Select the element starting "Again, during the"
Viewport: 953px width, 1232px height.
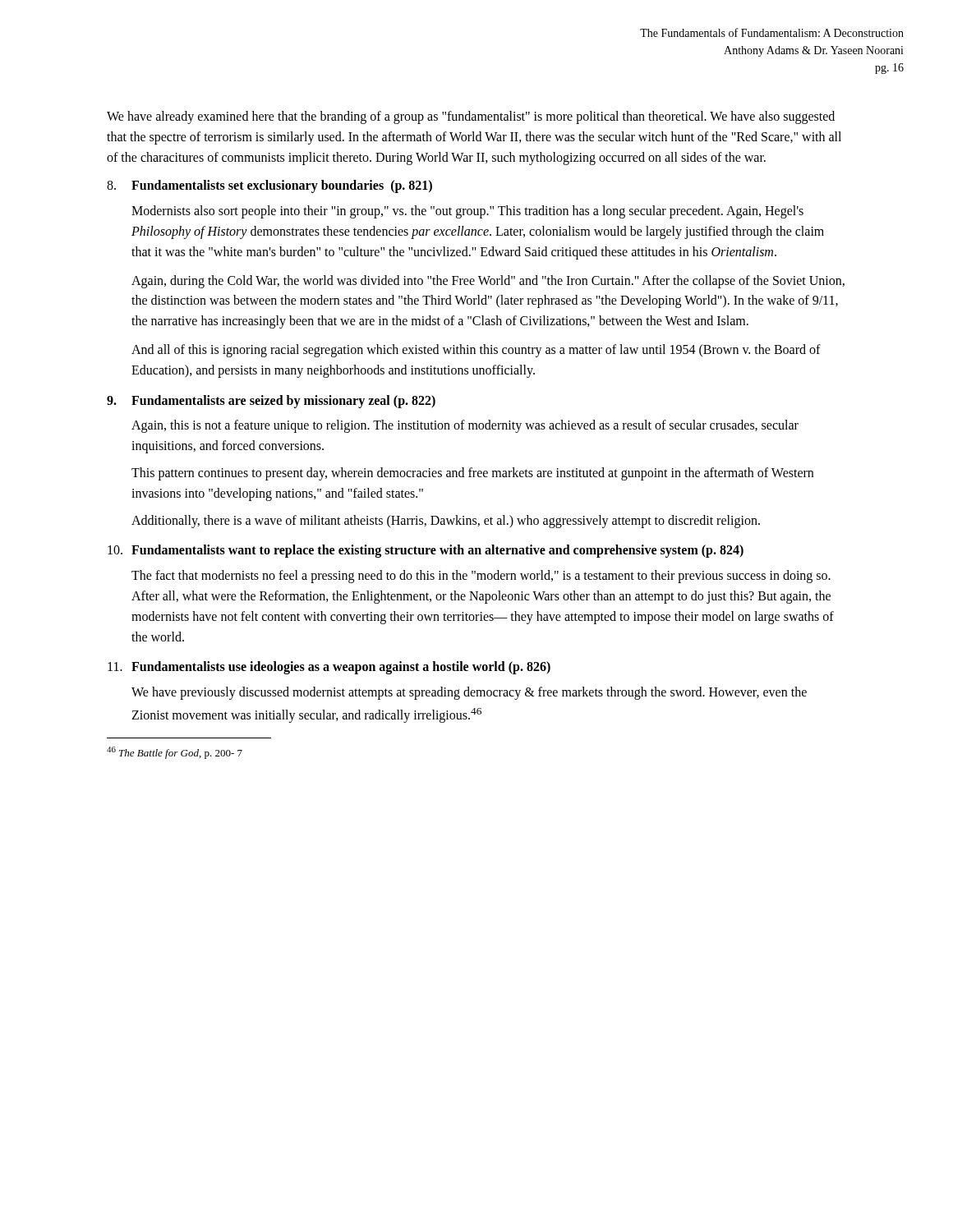click(488, 300)
